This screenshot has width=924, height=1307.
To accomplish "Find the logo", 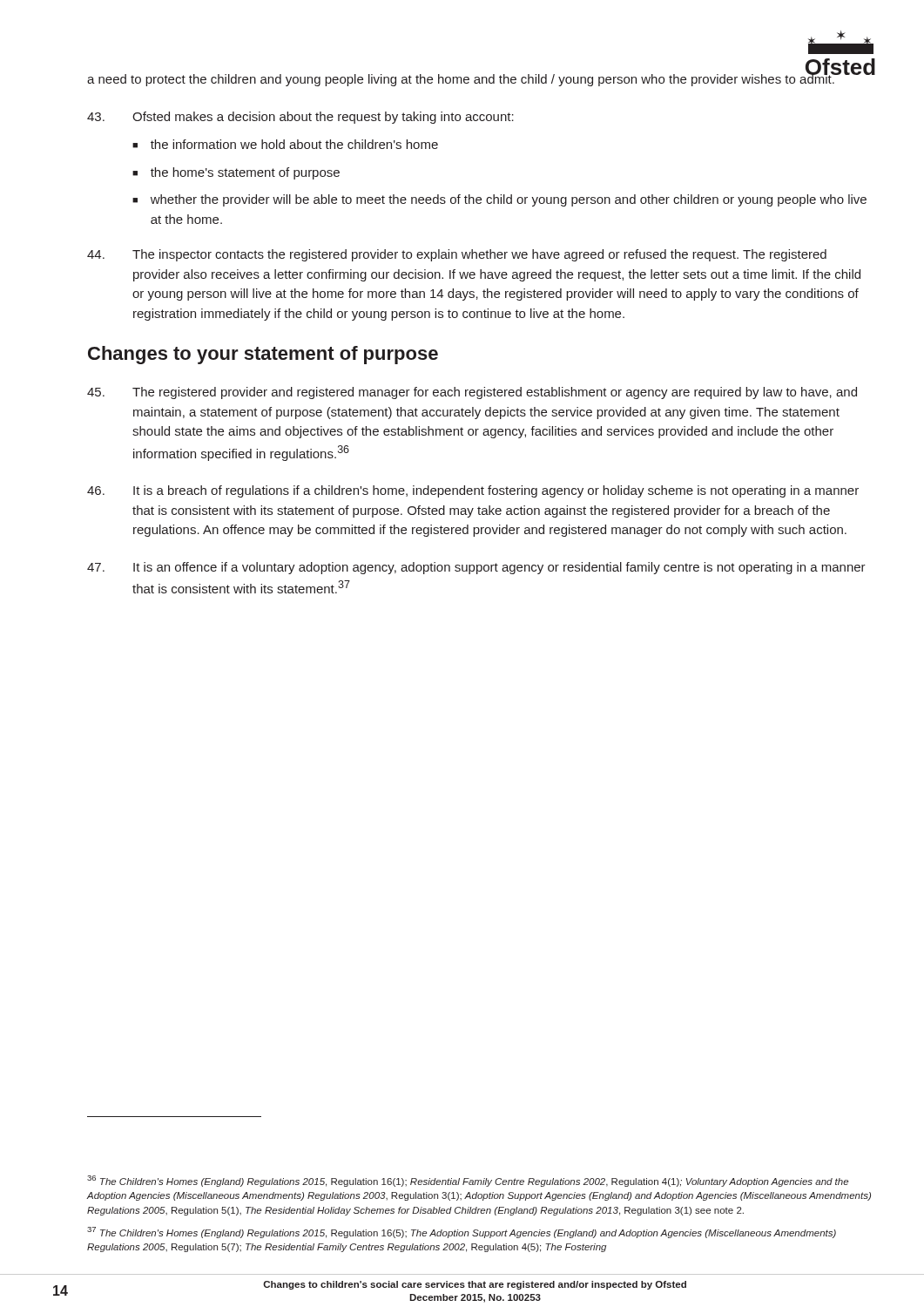I will coord(841,57).
